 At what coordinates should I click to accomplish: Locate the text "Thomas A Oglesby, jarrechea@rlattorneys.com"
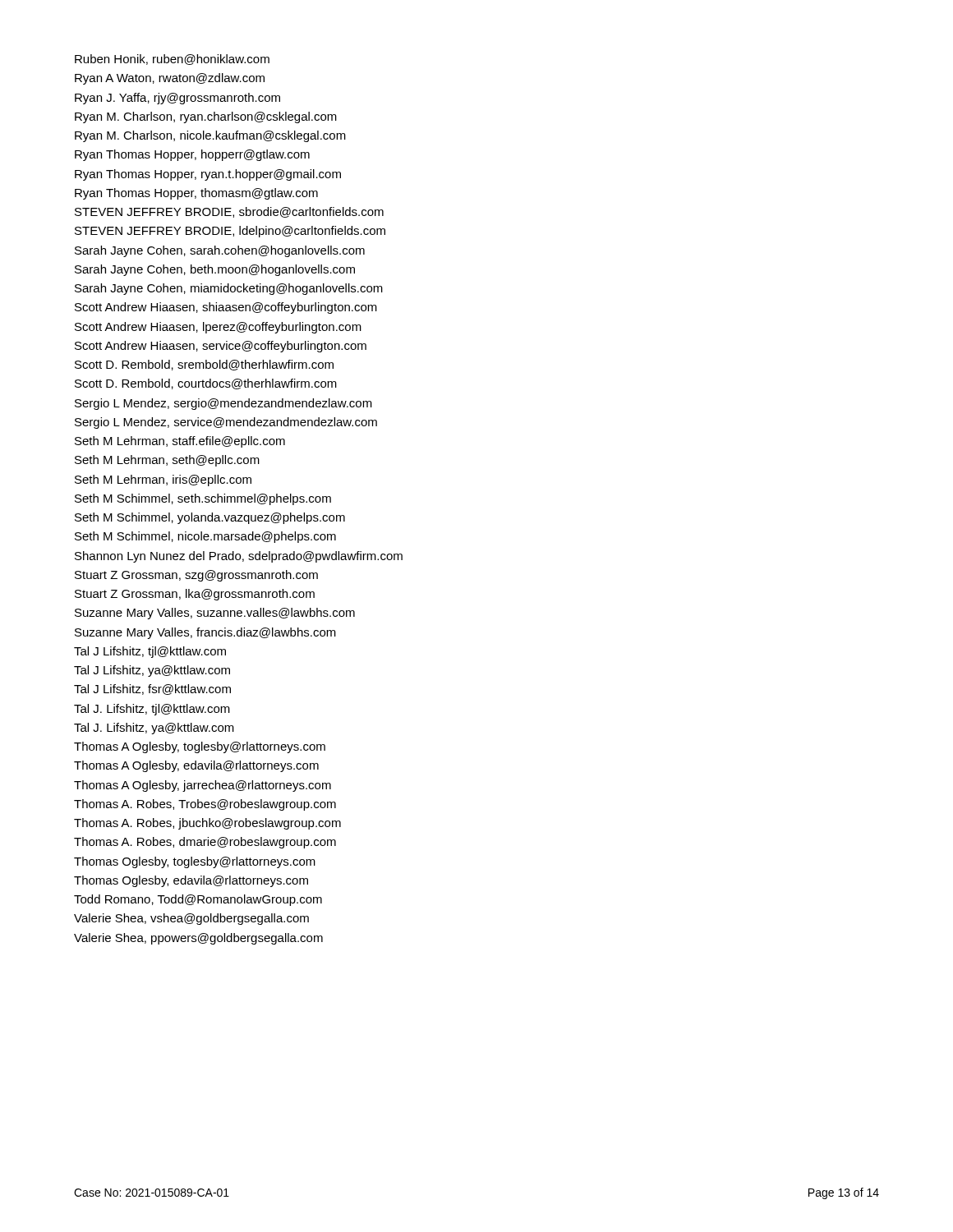click(203, 784)
